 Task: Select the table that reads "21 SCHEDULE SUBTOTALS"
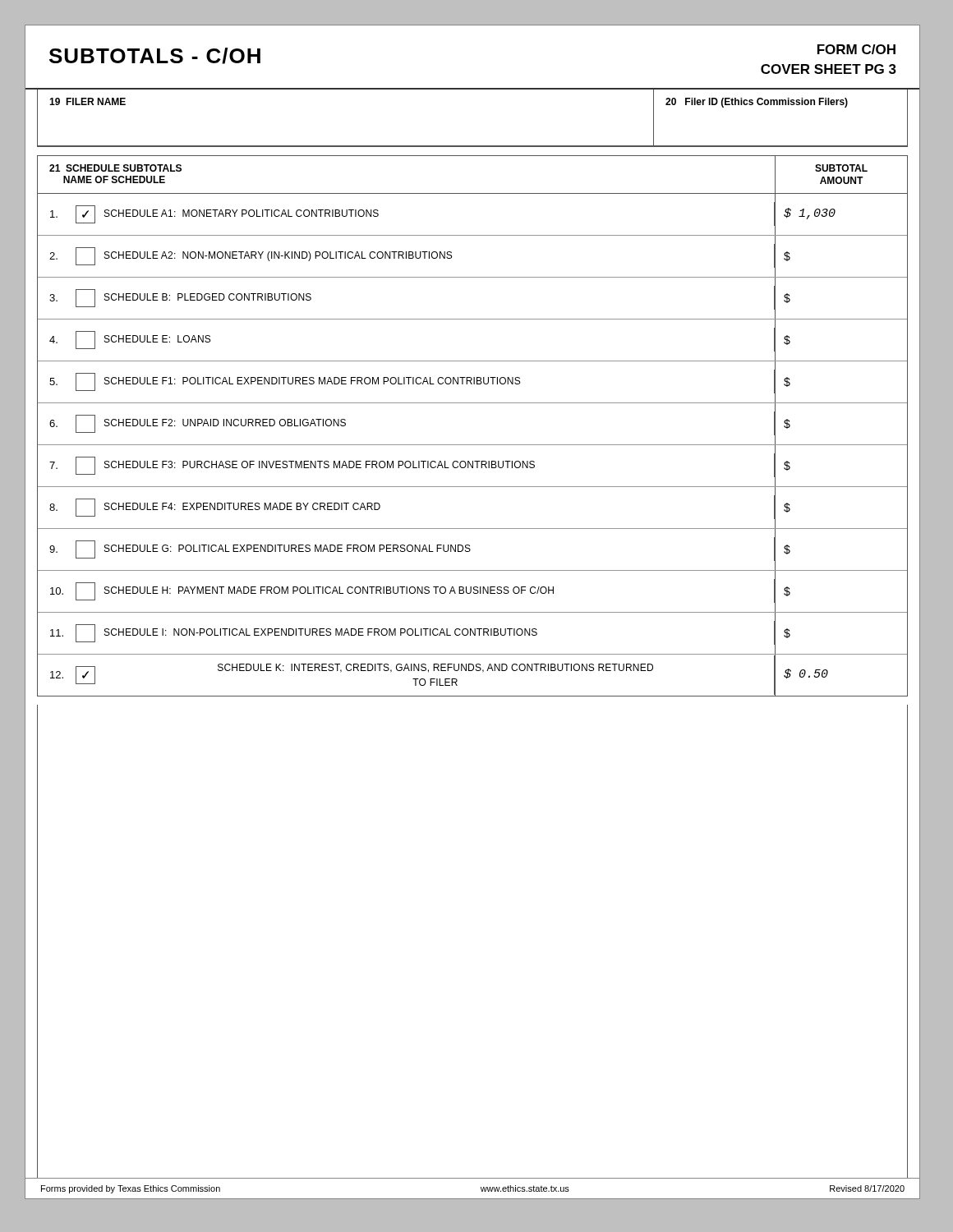point(472,426)
